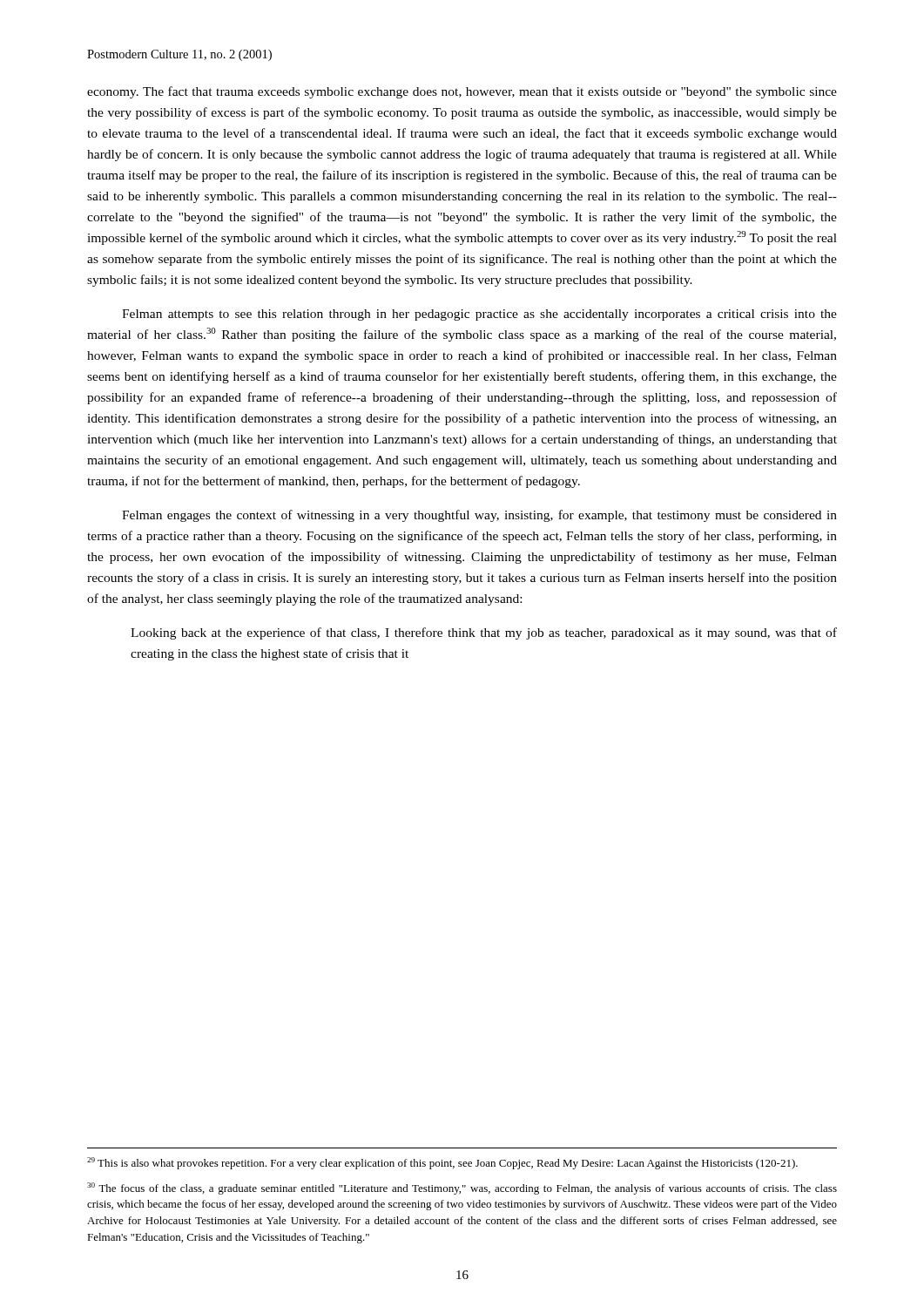This screenshot has width=924, height=1307.
Task: Where is the passage that starts "economy. The fact that trauma exceeds symbolic exchange"?
Action: (x=462, y=186)
